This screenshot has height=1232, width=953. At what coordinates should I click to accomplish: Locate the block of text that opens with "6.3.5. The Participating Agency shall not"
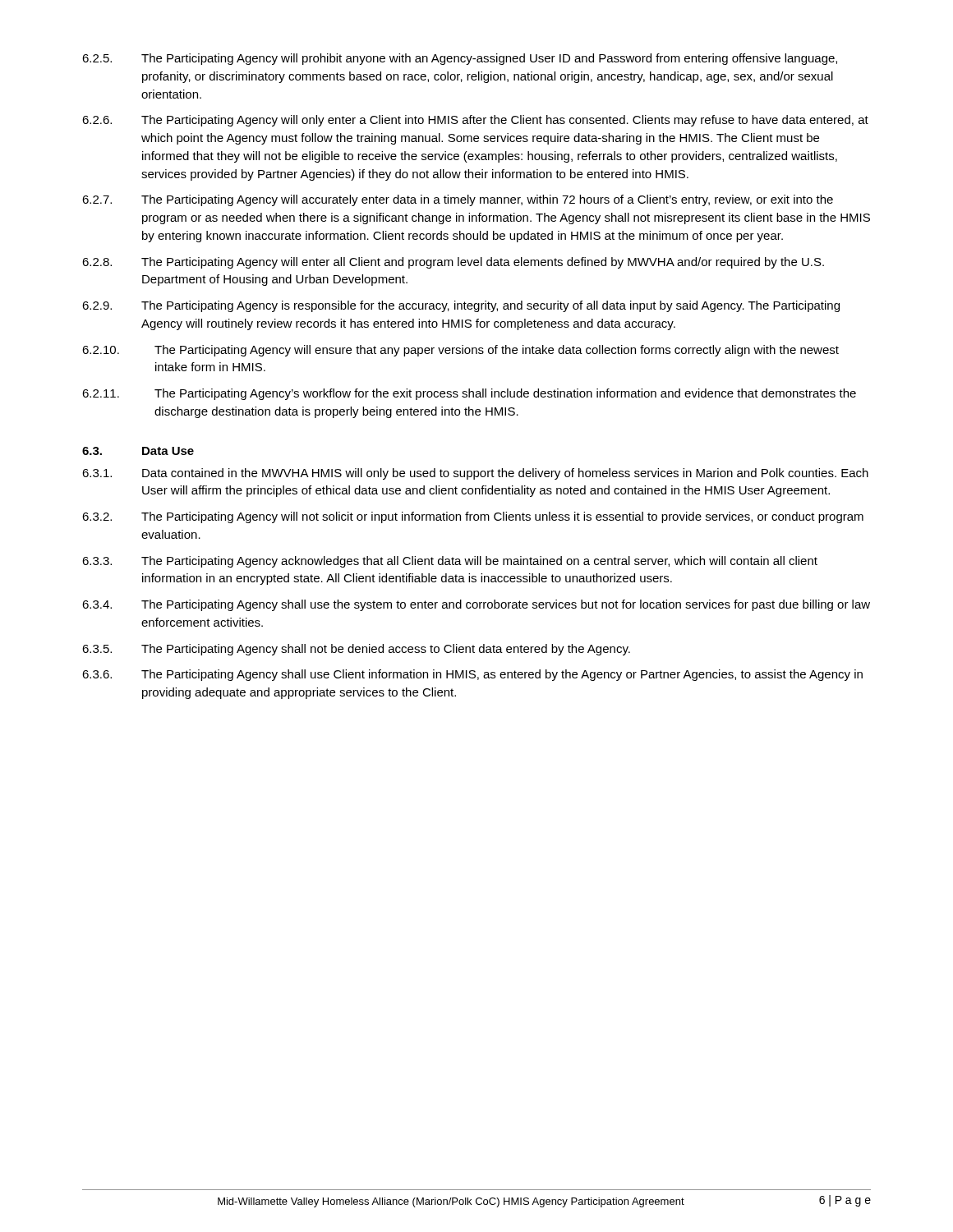point(476,648)
